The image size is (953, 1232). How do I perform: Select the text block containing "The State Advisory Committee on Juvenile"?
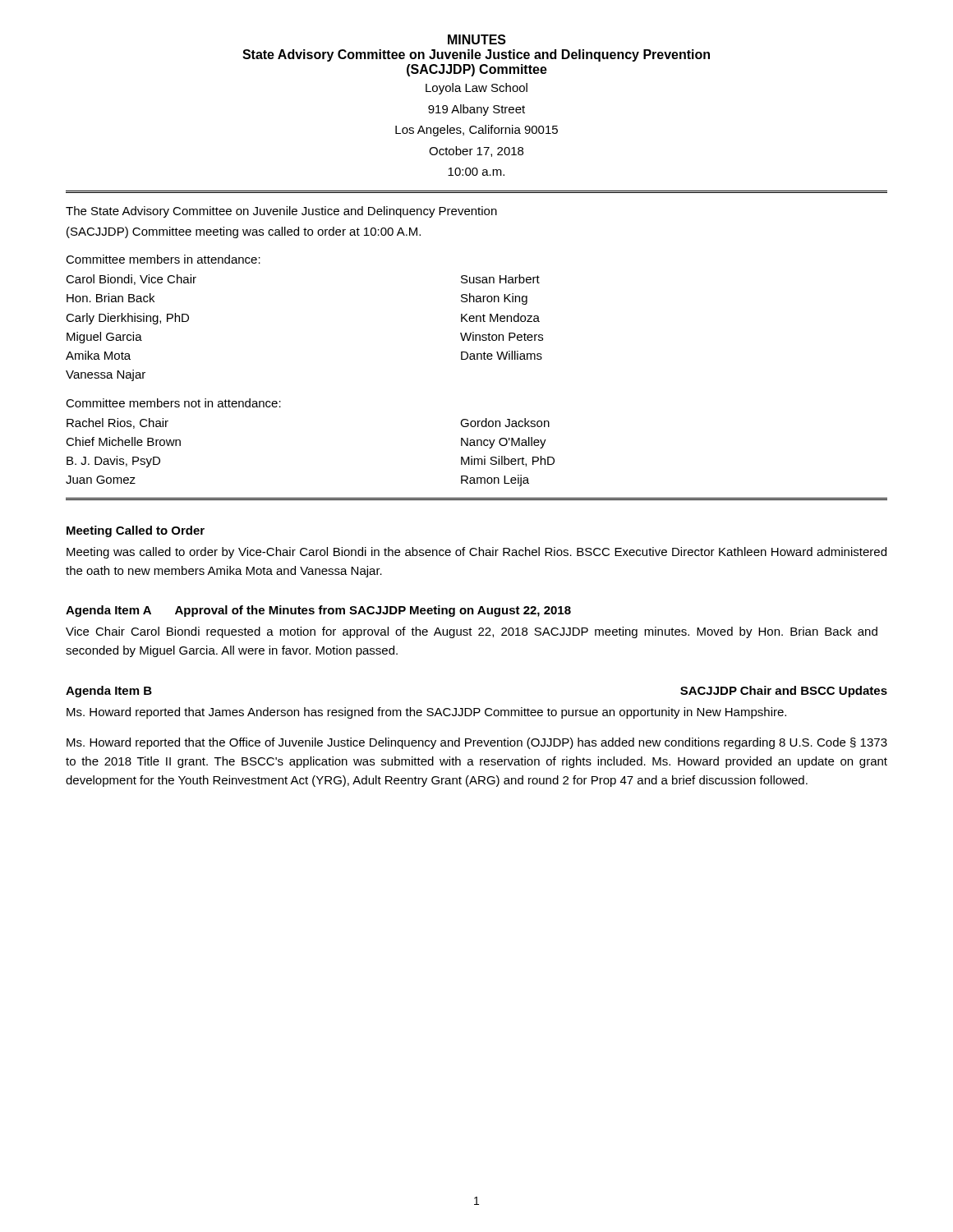pos(282,210)
